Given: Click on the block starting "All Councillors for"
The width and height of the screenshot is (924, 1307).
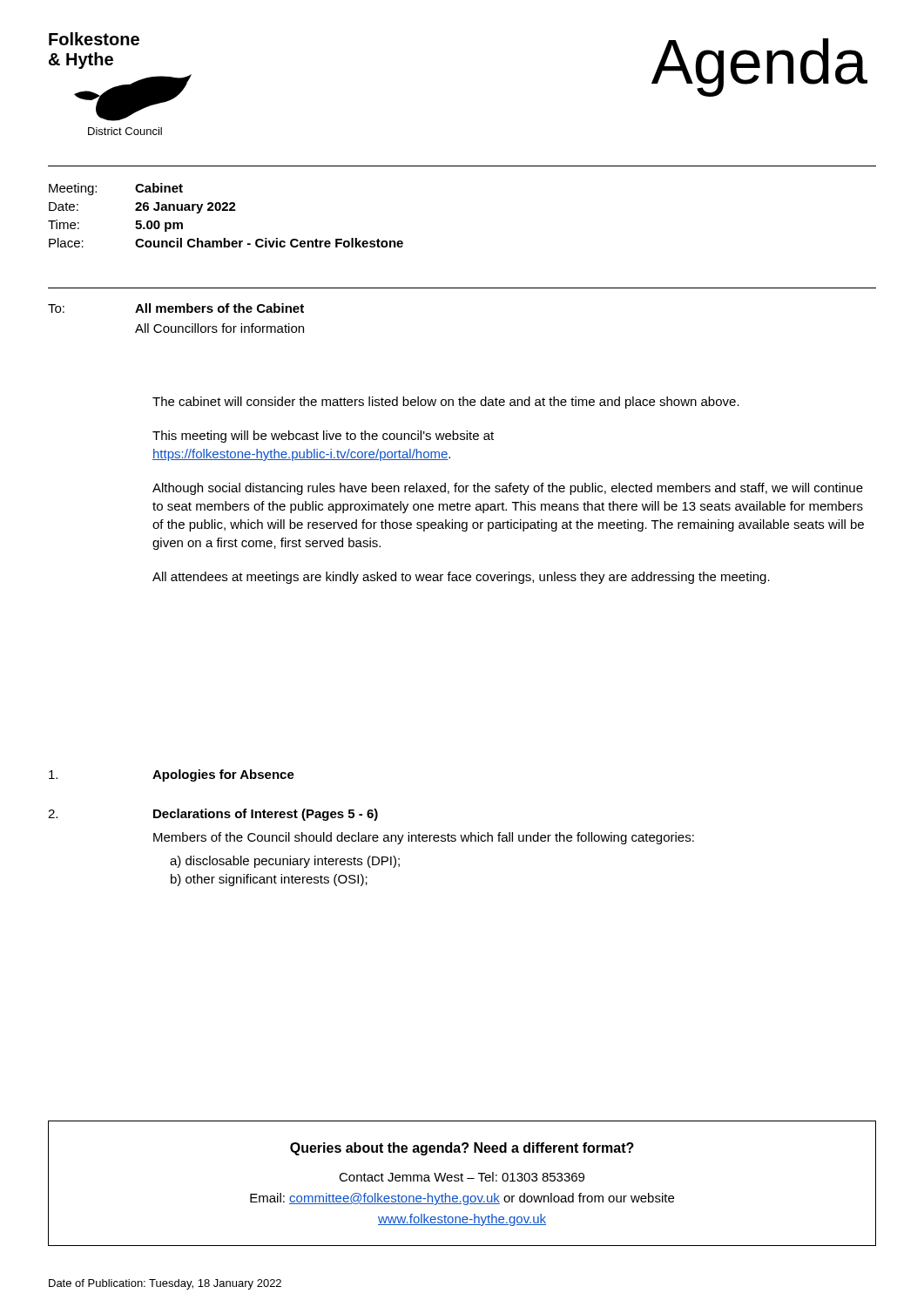Looking at the screenshot, I should [x=220, y=328].
